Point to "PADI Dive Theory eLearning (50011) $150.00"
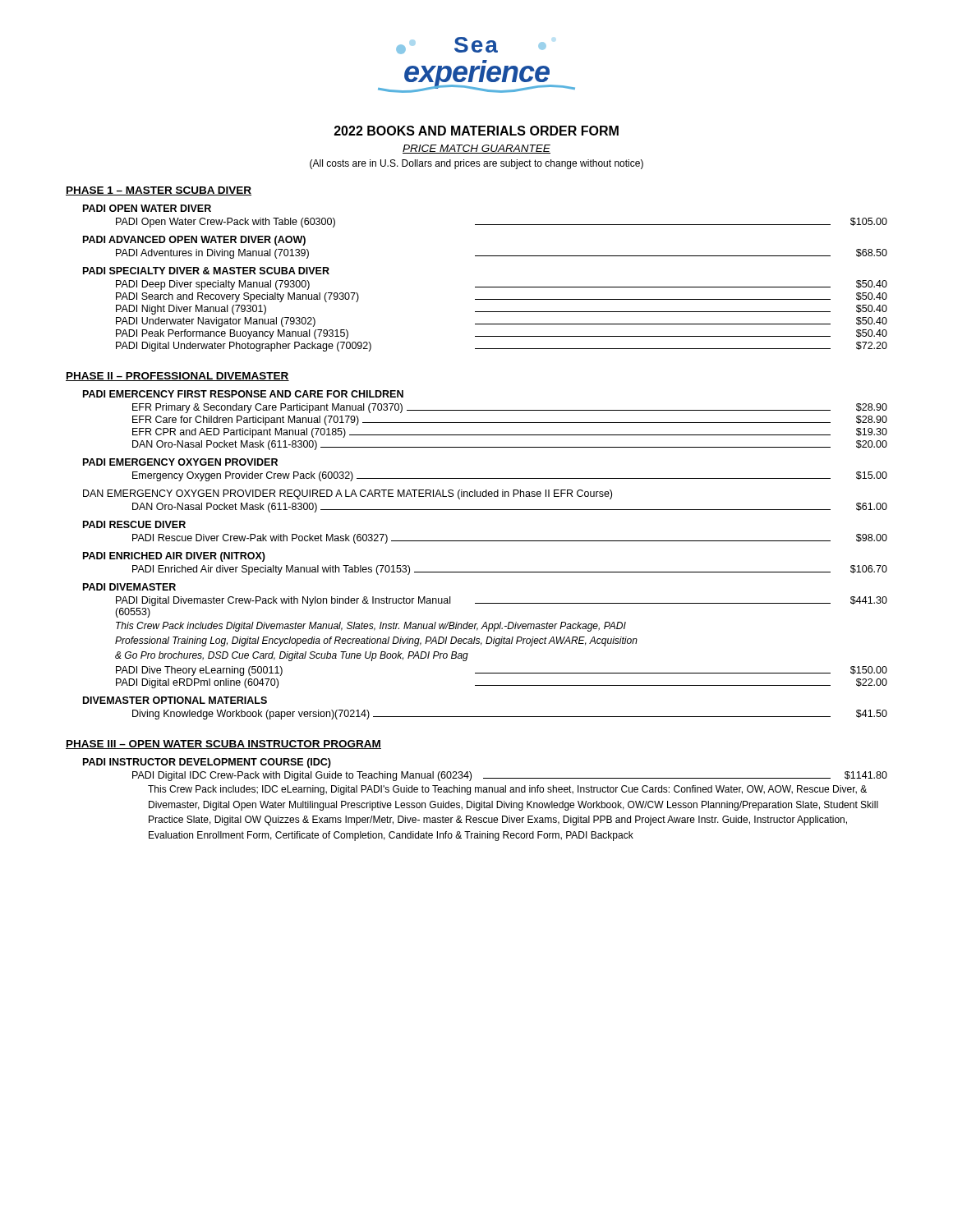Viewport: 953px width, 1232px height. [x=501, y=670]
